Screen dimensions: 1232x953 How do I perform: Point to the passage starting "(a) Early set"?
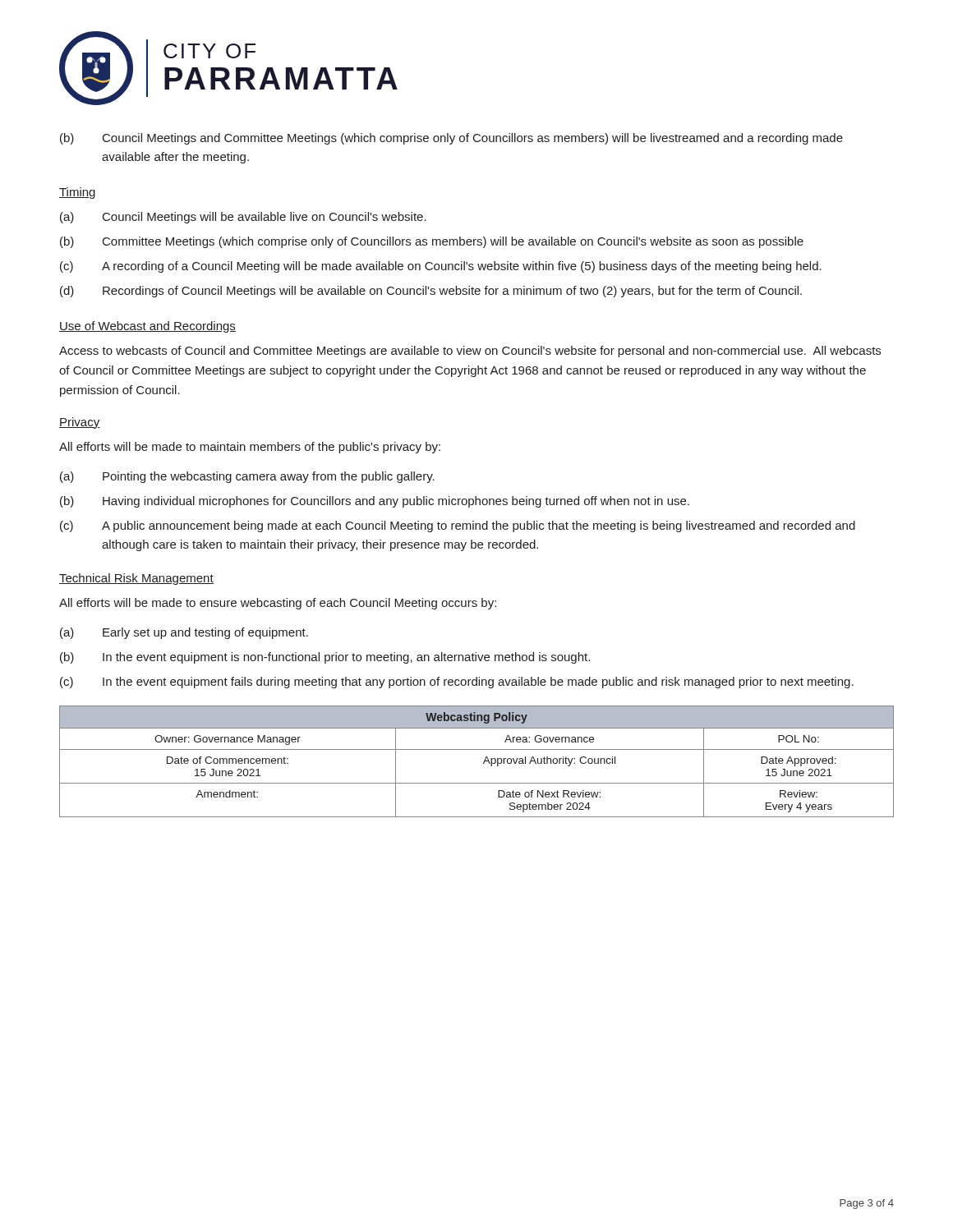pos(184,633)
